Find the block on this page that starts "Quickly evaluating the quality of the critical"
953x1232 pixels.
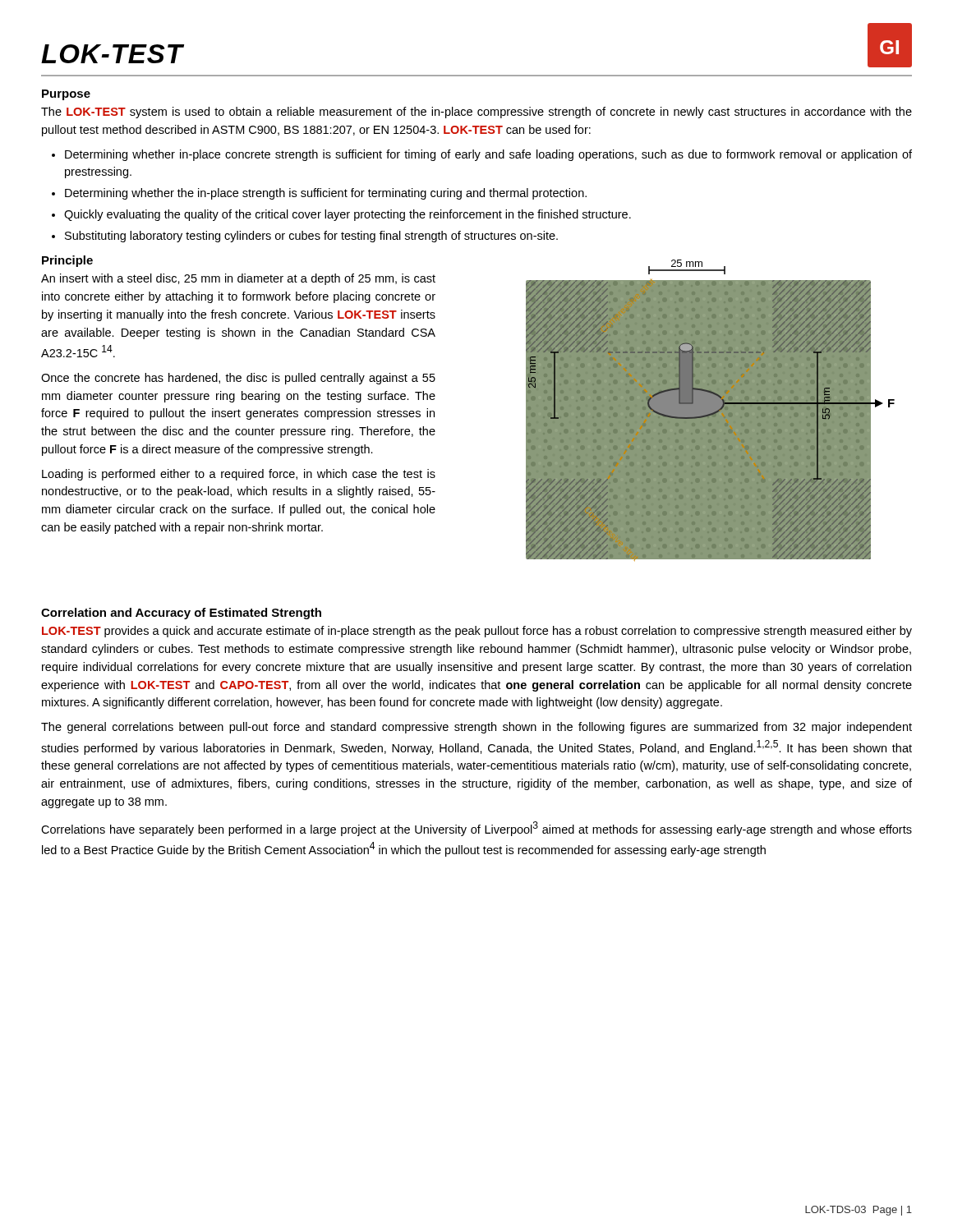point(348,214)
